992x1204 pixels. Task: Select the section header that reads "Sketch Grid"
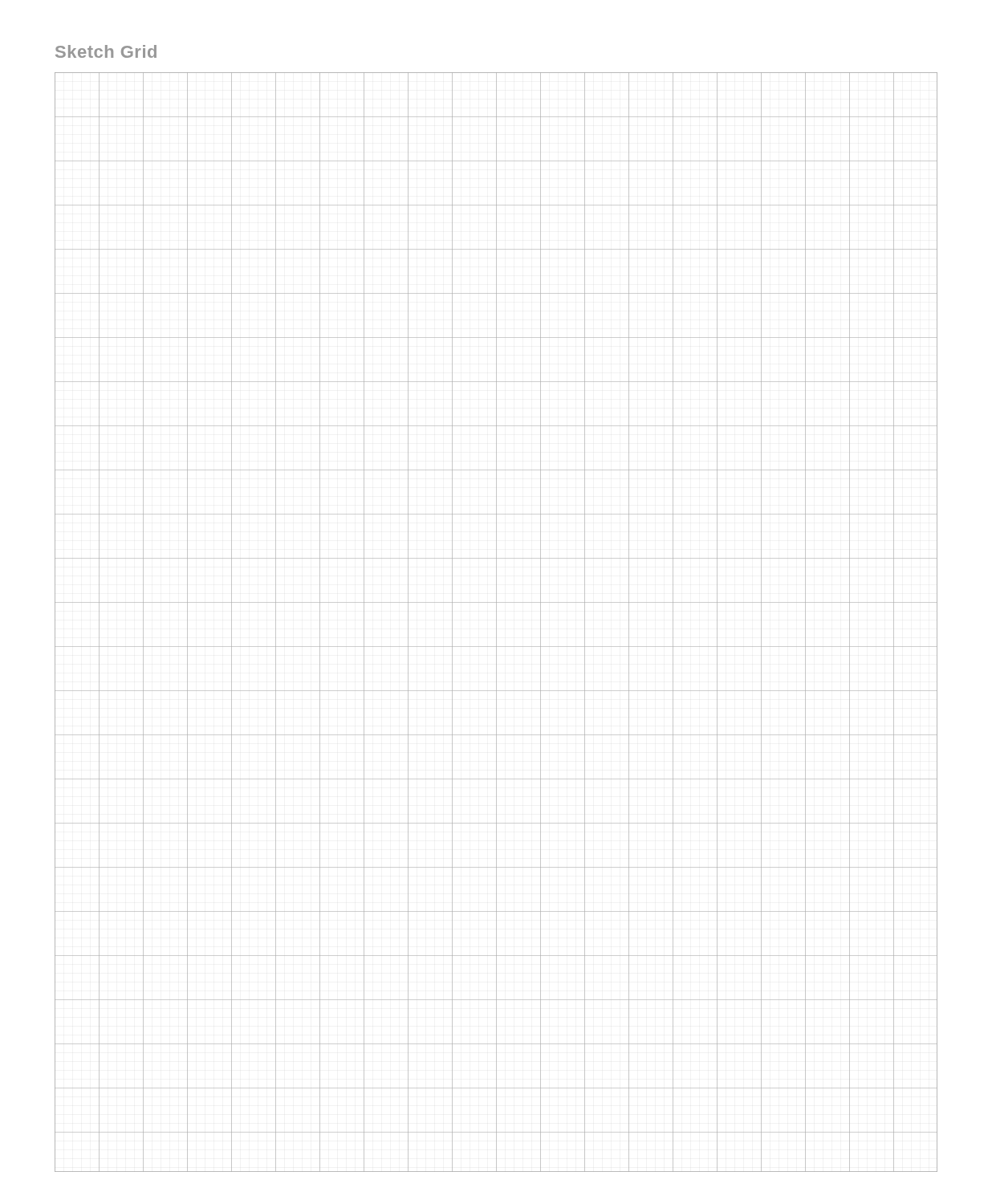[106, 52]
